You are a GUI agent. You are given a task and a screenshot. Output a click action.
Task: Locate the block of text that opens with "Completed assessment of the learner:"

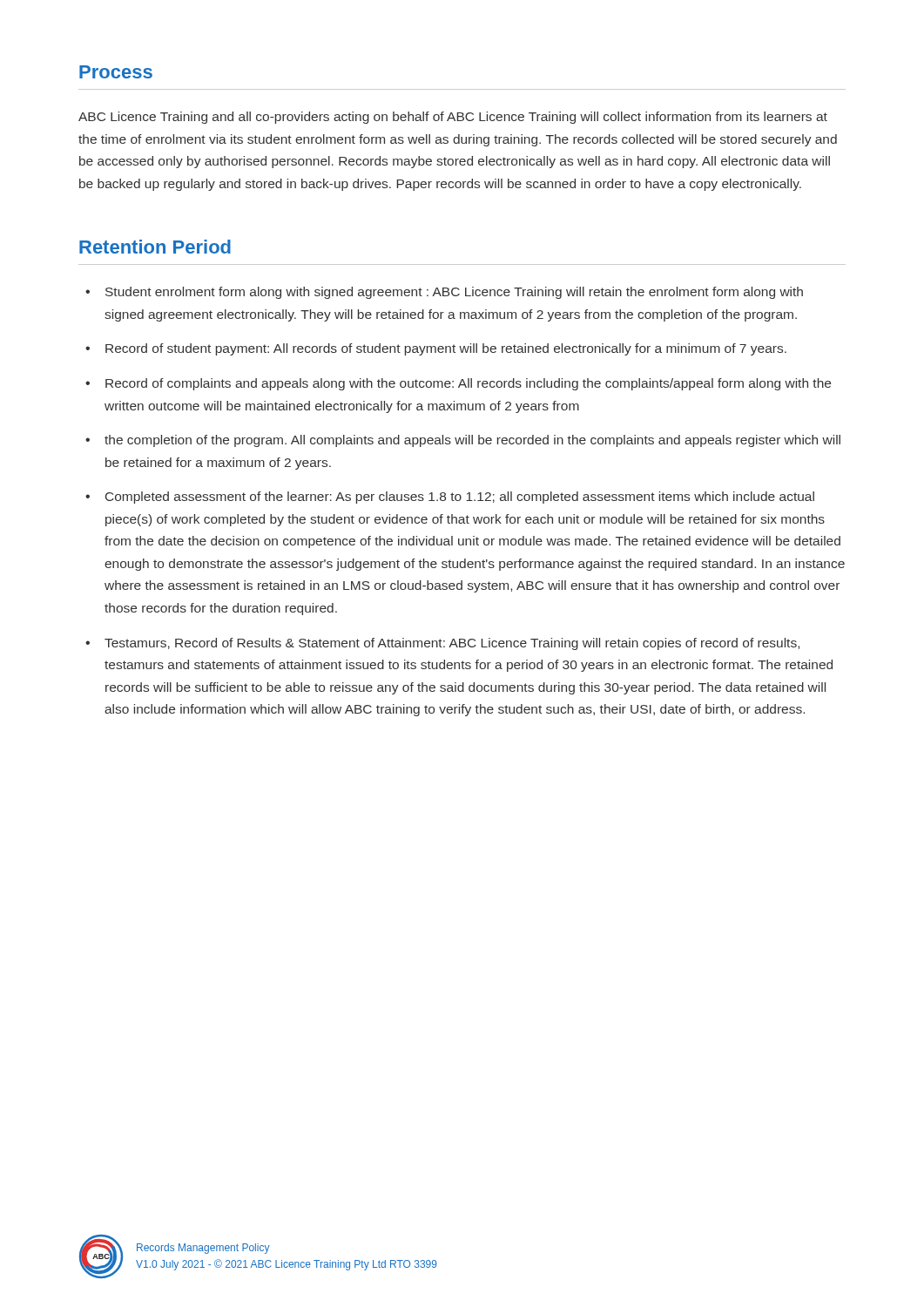click(x=475, y=552)
